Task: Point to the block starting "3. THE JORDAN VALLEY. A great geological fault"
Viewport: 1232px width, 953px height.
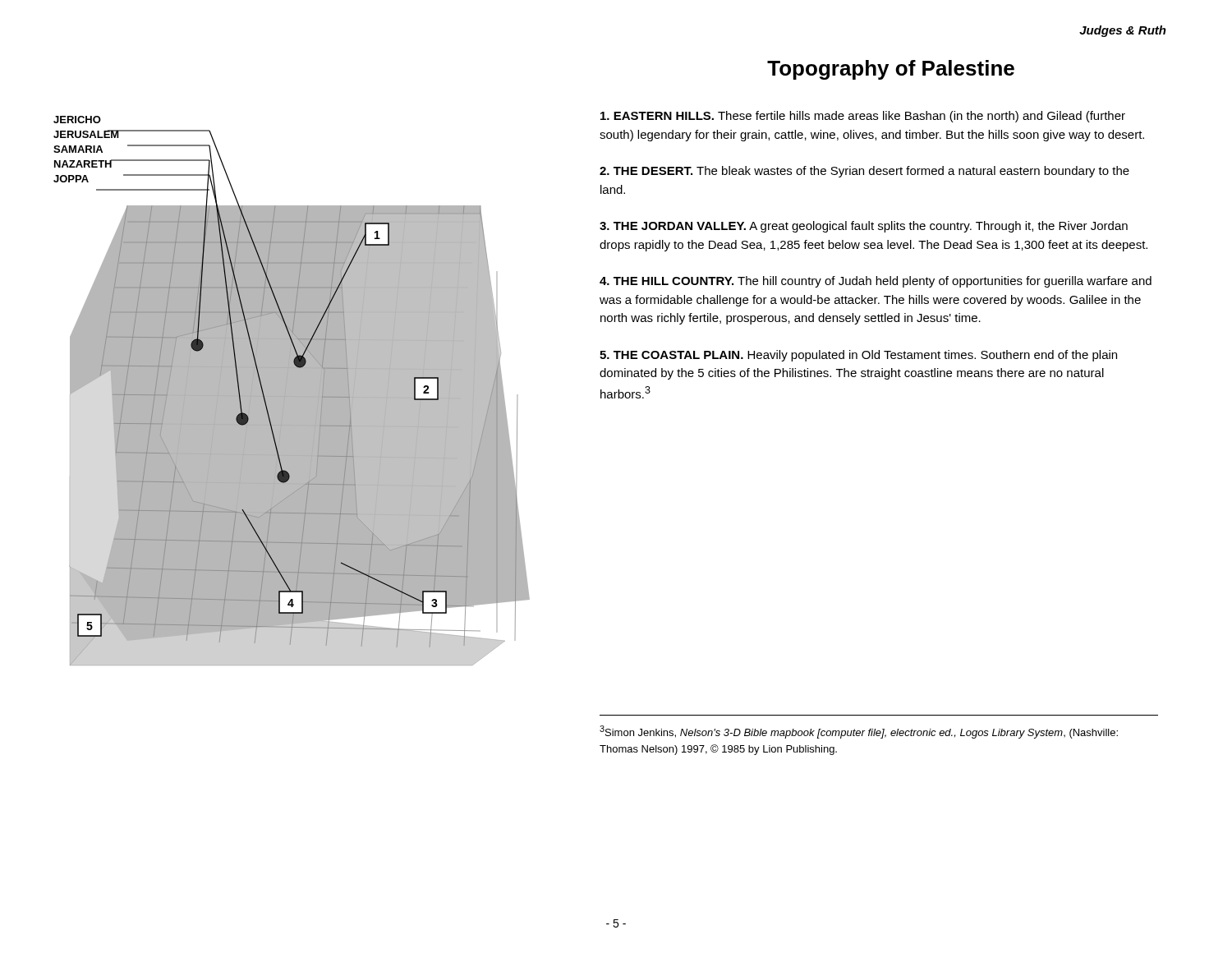Action: pos(874,235)
